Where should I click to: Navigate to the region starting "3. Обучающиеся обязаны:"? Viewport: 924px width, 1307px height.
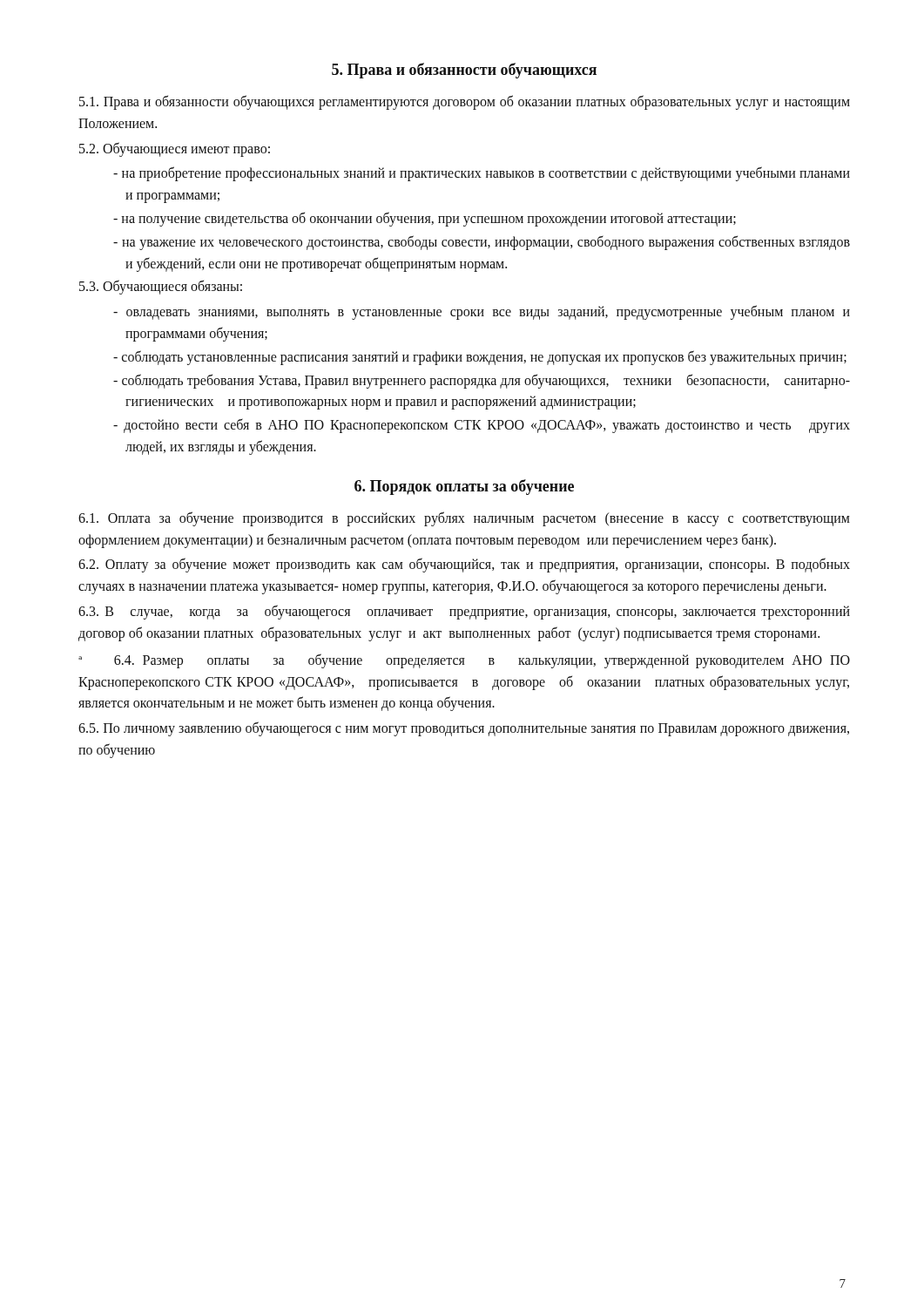[x=161, y=287]
